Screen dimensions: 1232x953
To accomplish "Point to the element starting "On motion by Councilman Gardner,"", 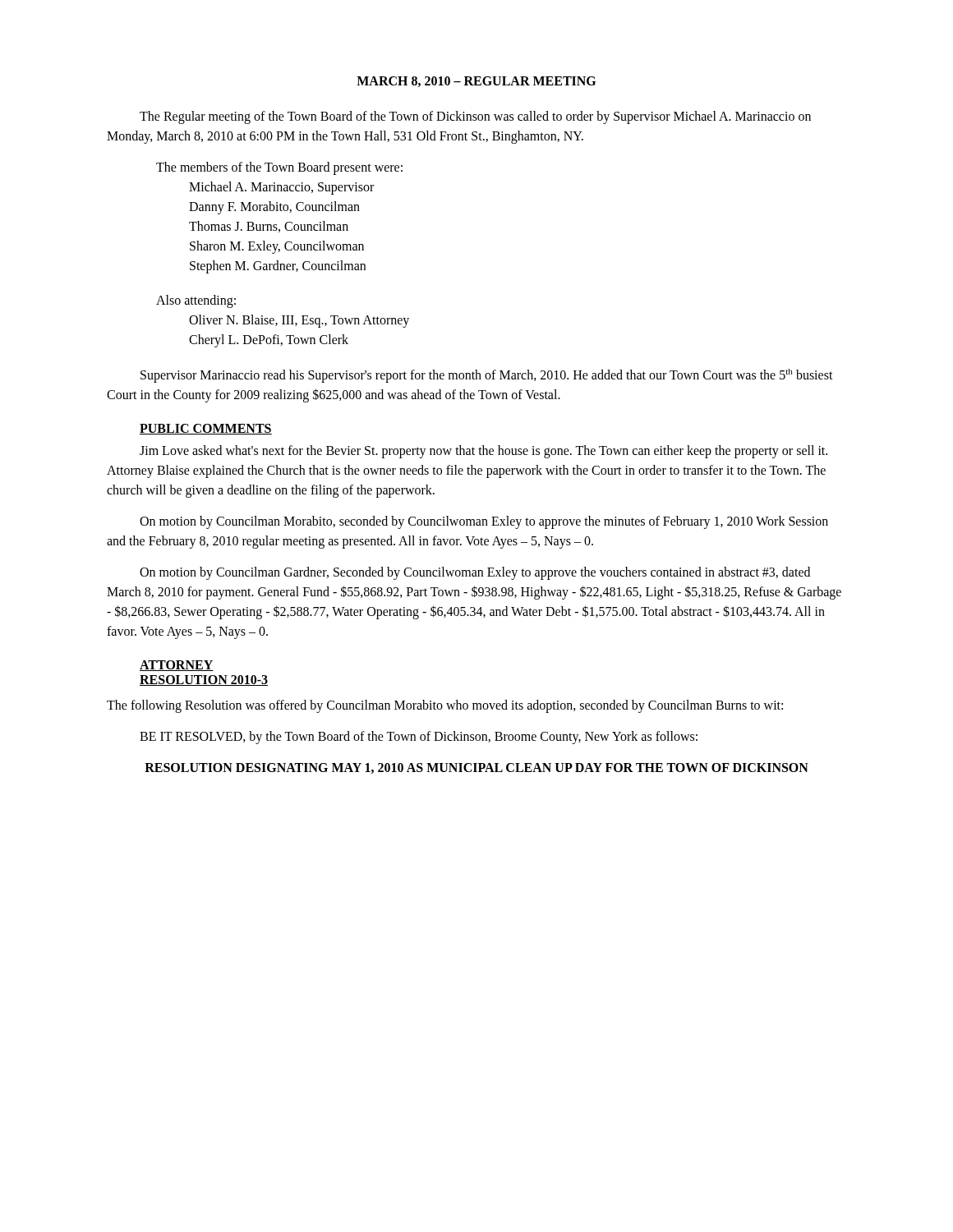I will tap(474, 602).
